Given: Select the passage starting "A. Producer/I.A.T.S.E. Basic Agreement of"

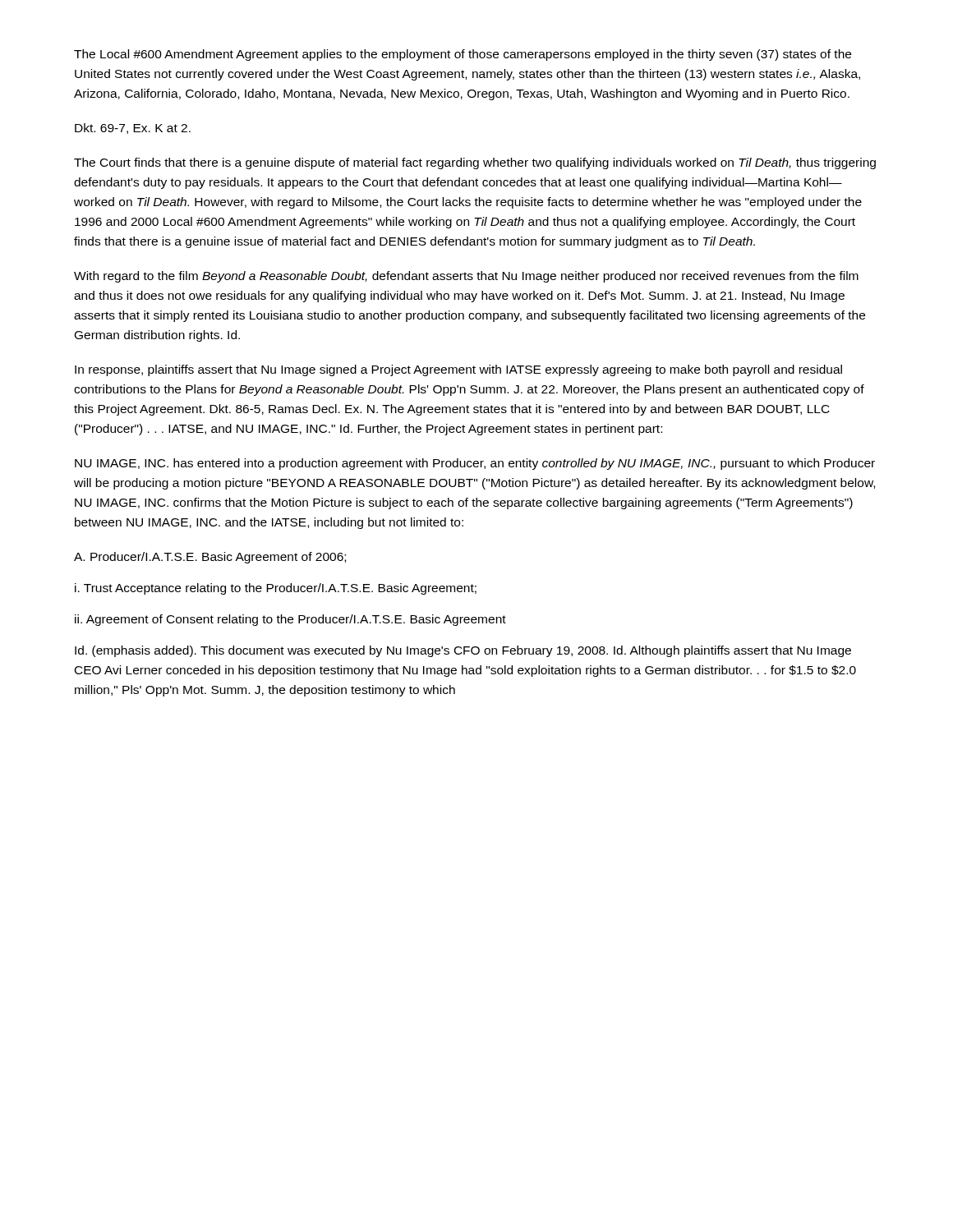Looking at the screenshot, I should pyautogui.click(x=211, y=557).
